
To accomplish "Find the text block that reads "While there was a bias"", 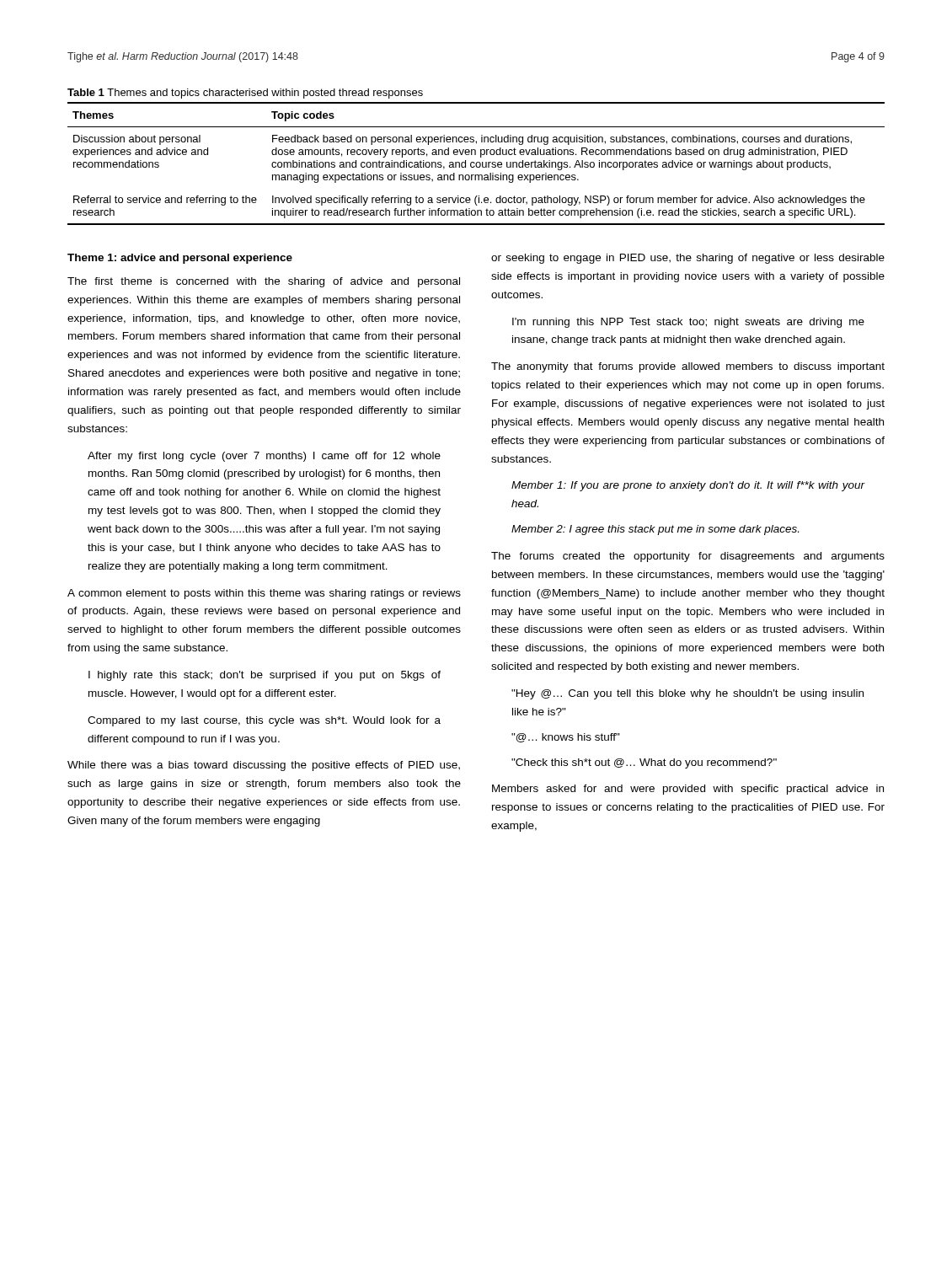I will click(x=264, y=793).
